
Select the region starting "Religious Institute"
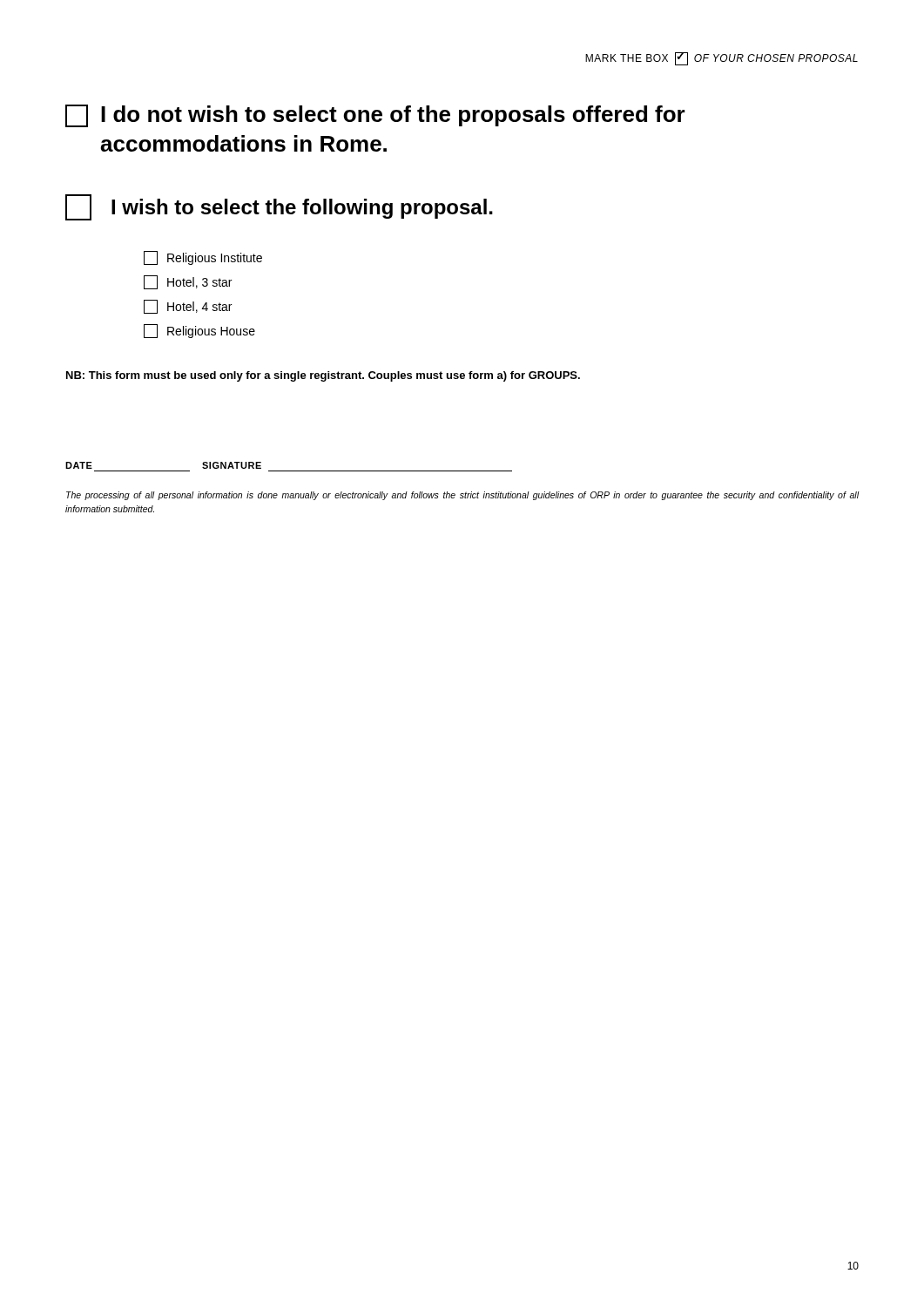(x=203, y=258)
